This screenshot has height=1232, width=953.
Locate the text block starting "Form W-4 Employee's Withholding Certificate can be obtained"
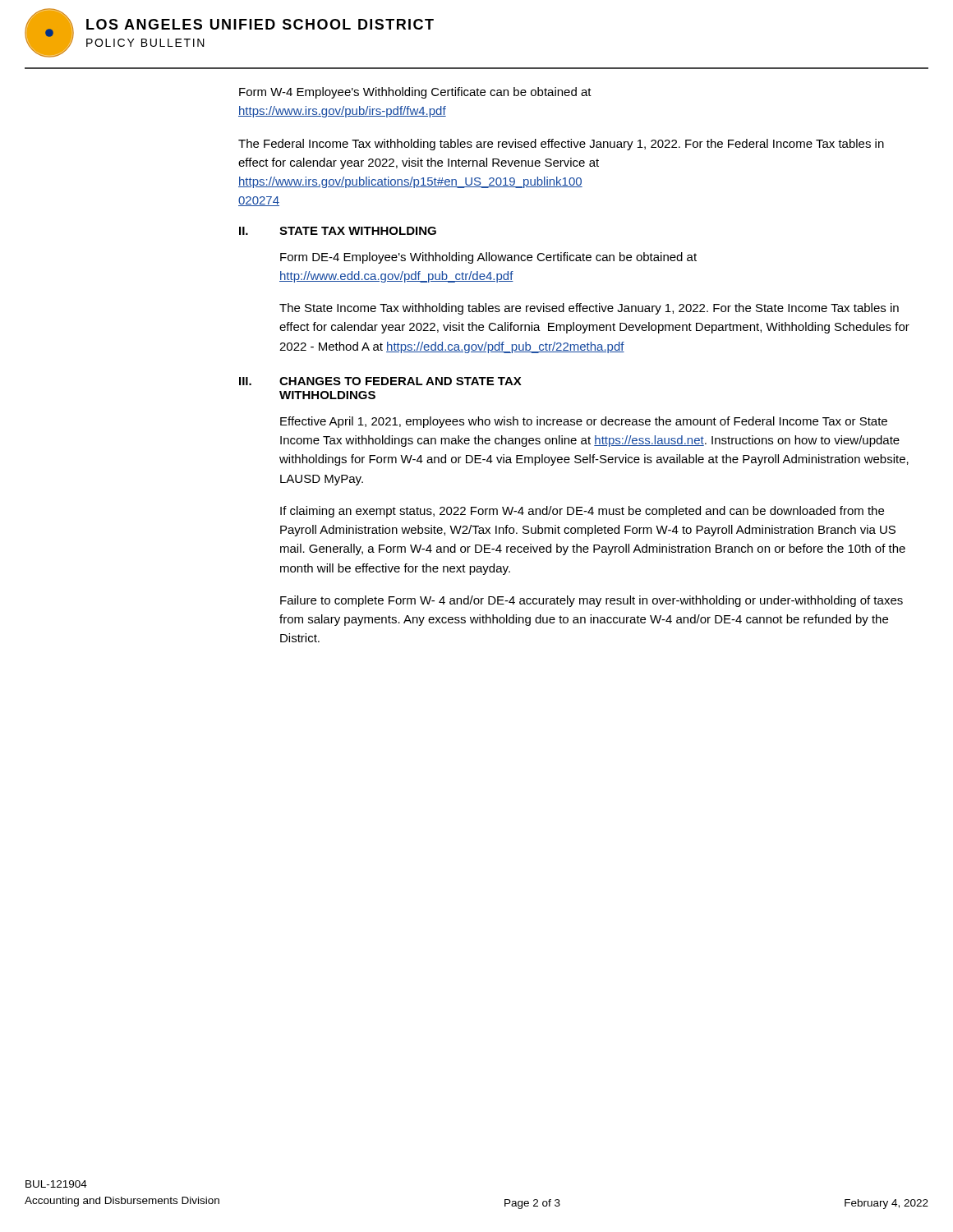pyautogui.click(x=415, y=101)
